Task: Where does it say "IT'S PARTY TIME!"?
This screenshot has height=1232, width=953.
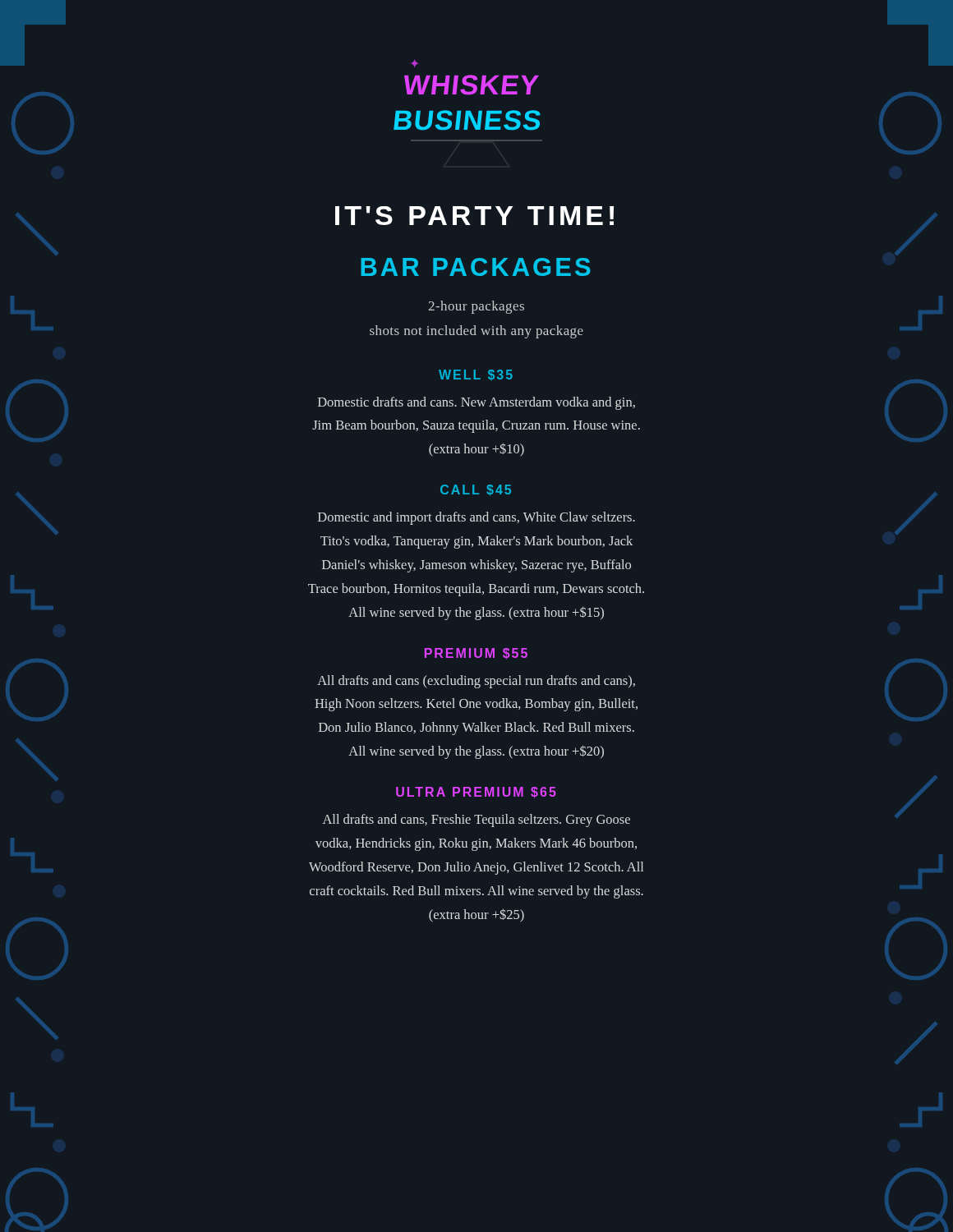Action: click(x=476, y=215)
